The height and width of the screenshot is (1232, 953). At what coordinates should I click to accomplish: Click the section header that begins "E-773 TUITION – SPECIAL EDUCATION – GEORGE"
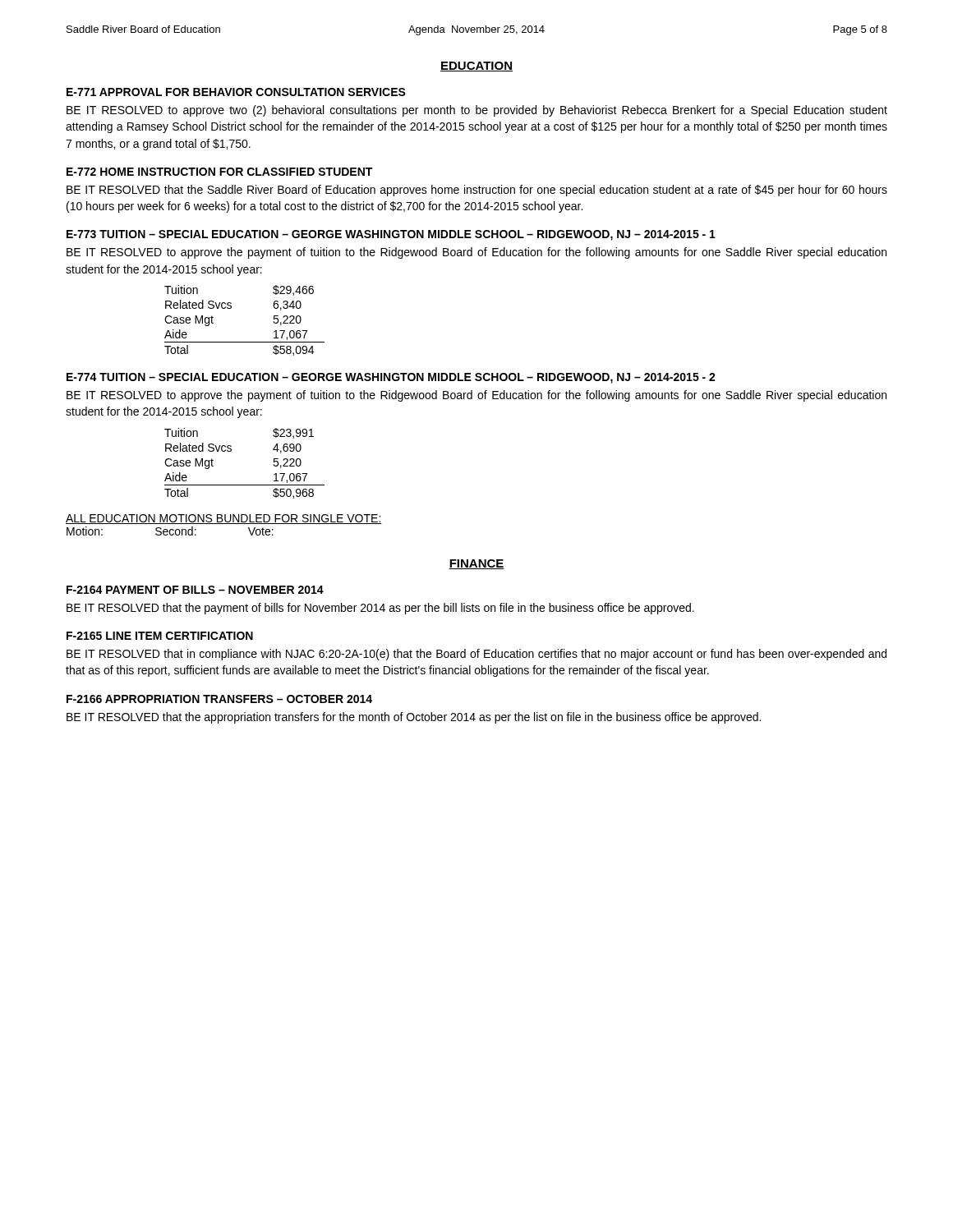391,235
